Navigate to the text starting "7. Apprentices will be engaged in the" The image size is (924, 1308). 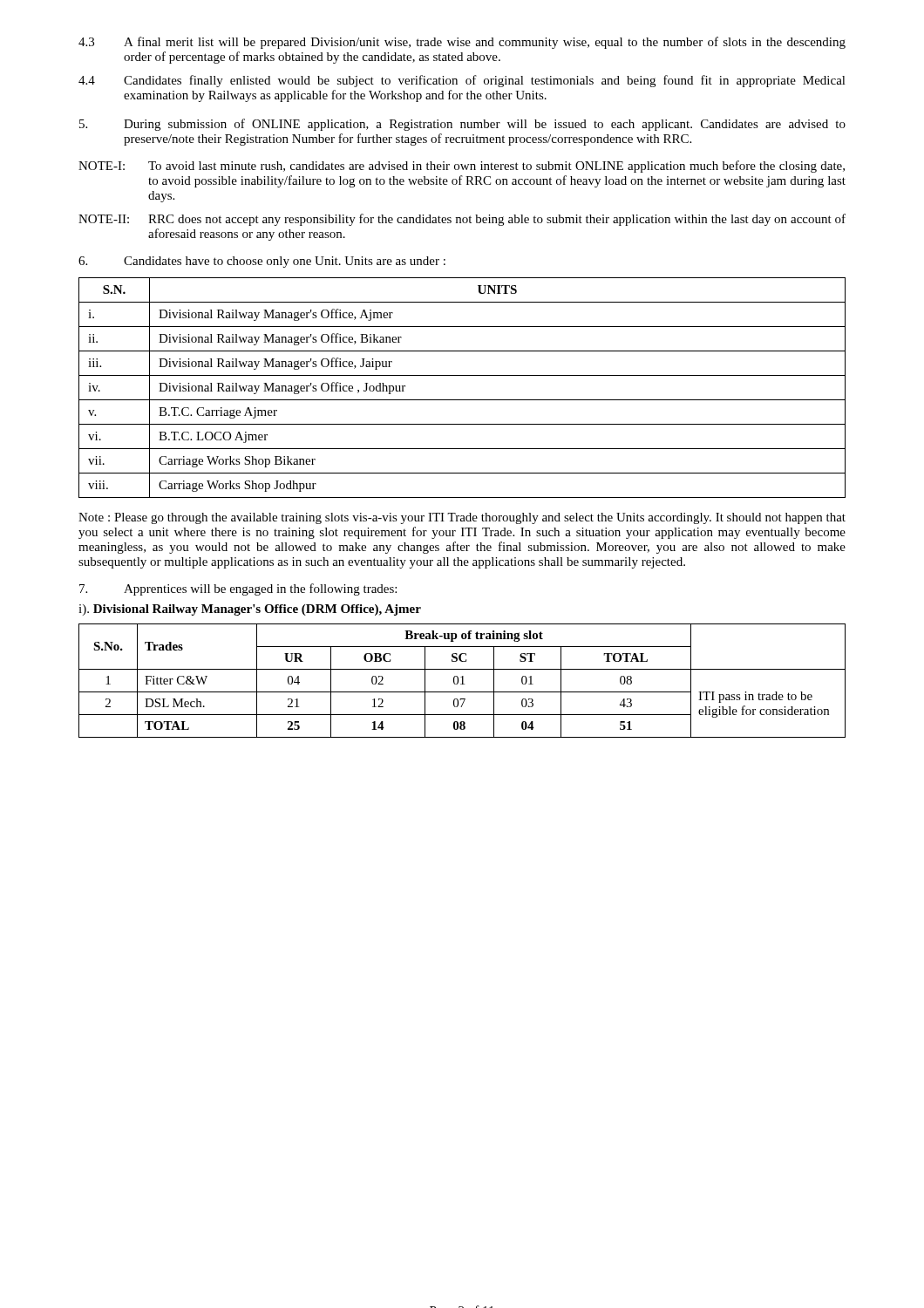[x=238, y=589]
